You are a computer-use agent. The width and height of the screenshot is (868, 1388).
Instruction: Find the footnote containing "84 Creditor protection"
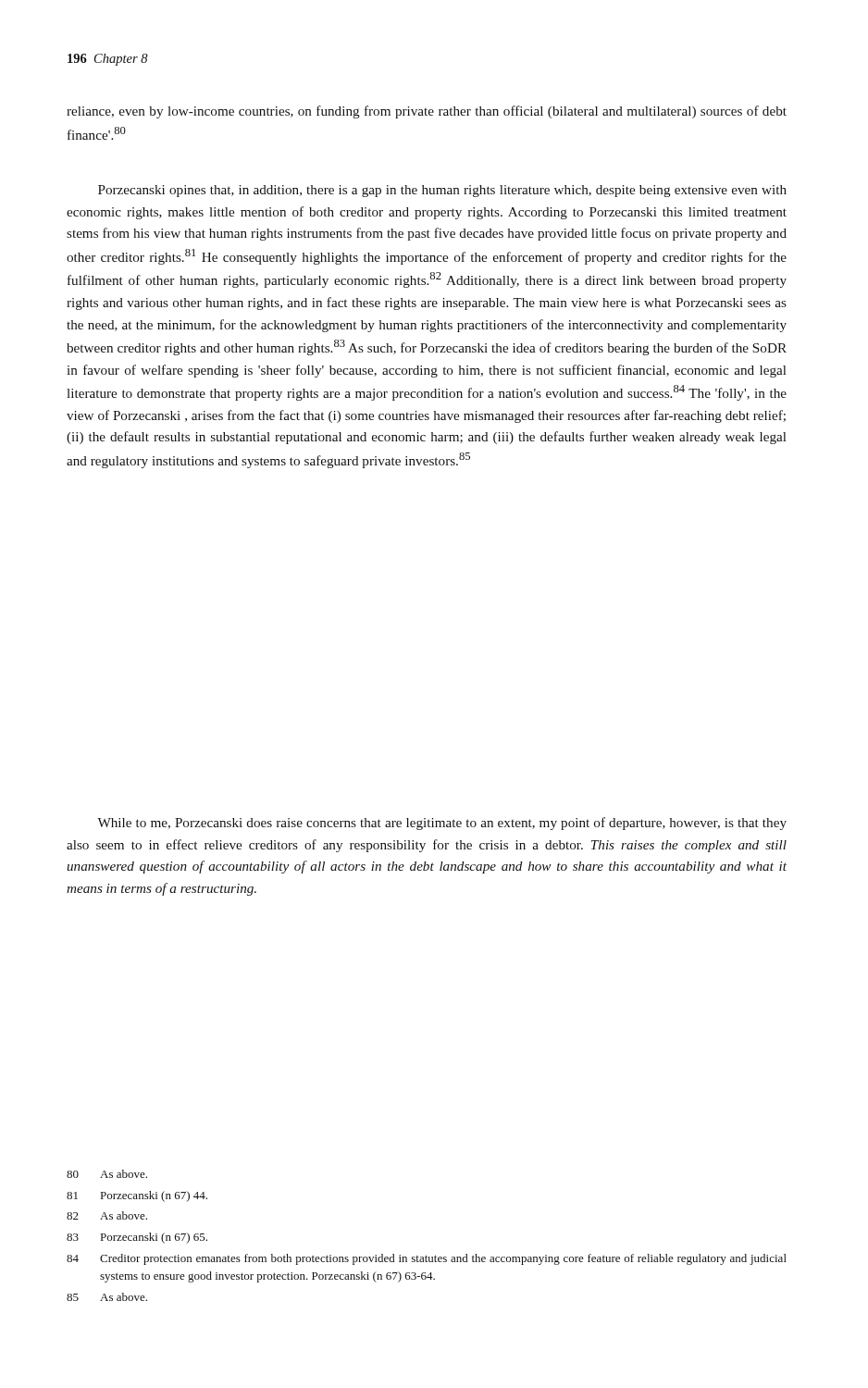click(x=427, y=1268)
